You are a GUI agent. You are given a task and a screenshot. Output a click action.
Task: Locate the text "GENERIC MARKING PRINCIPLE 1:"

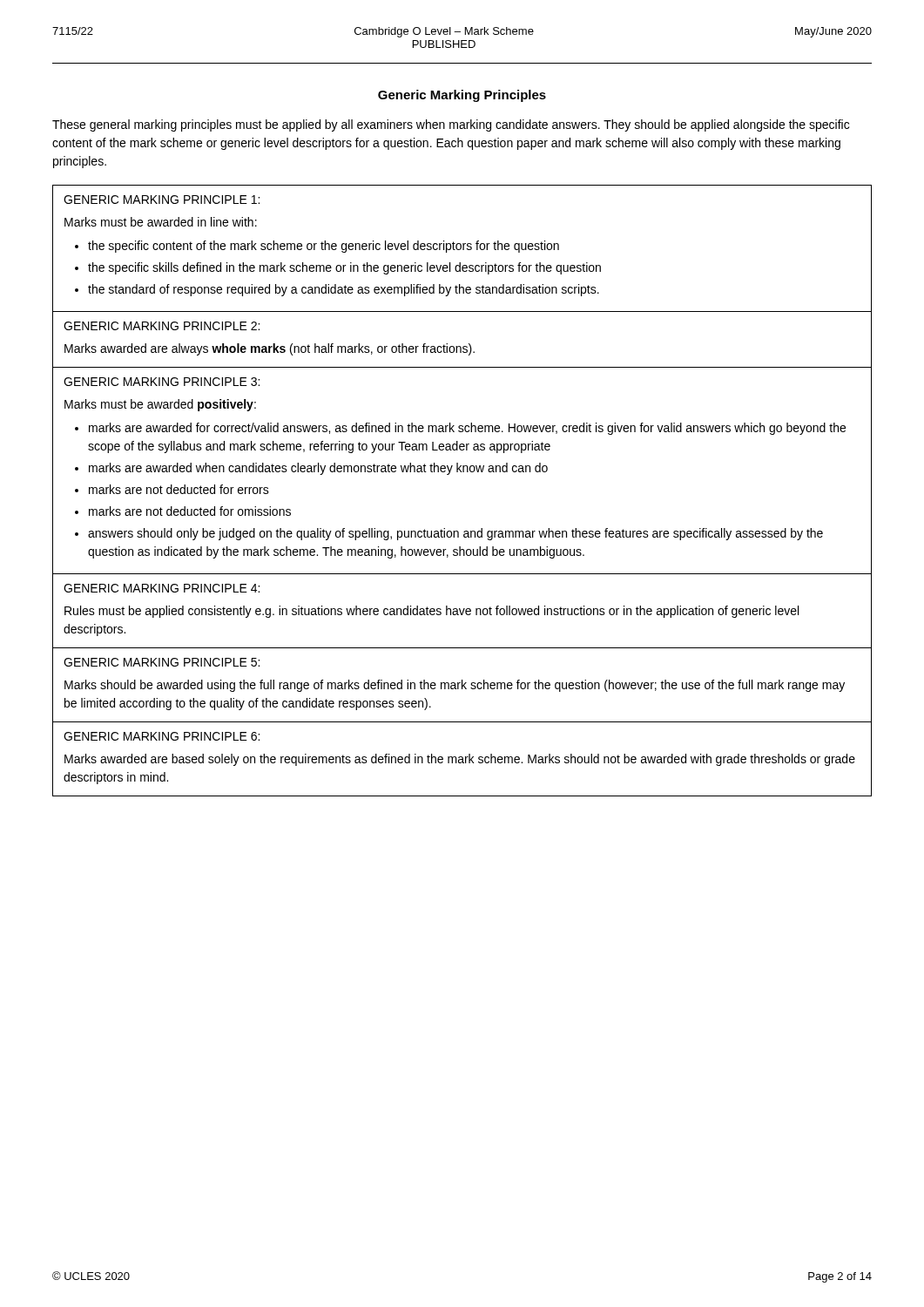[162, 200]
